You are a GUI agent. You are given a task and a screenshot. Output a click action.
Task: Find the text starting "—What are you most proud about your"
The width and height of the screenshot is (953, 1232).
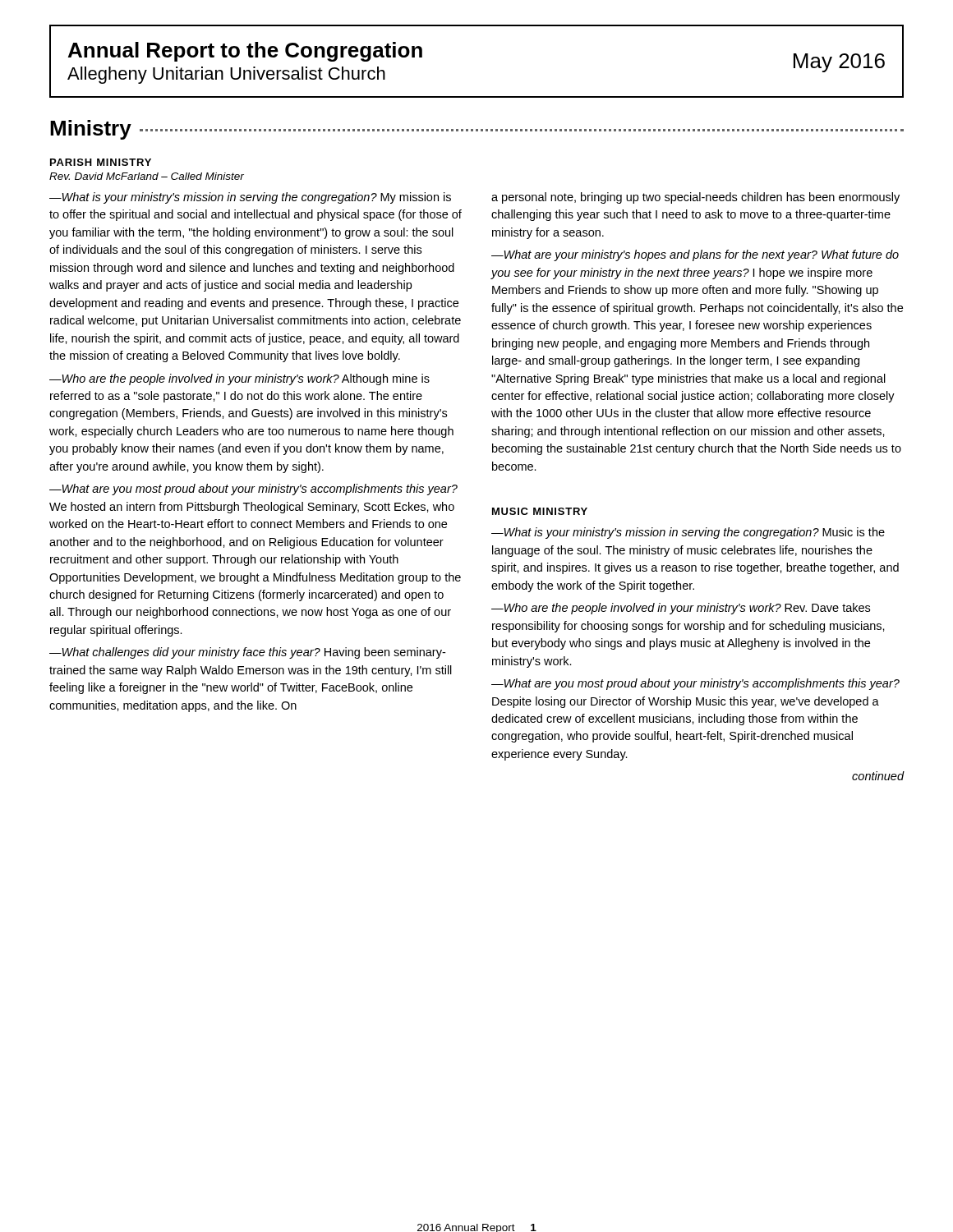pos(255,560)
